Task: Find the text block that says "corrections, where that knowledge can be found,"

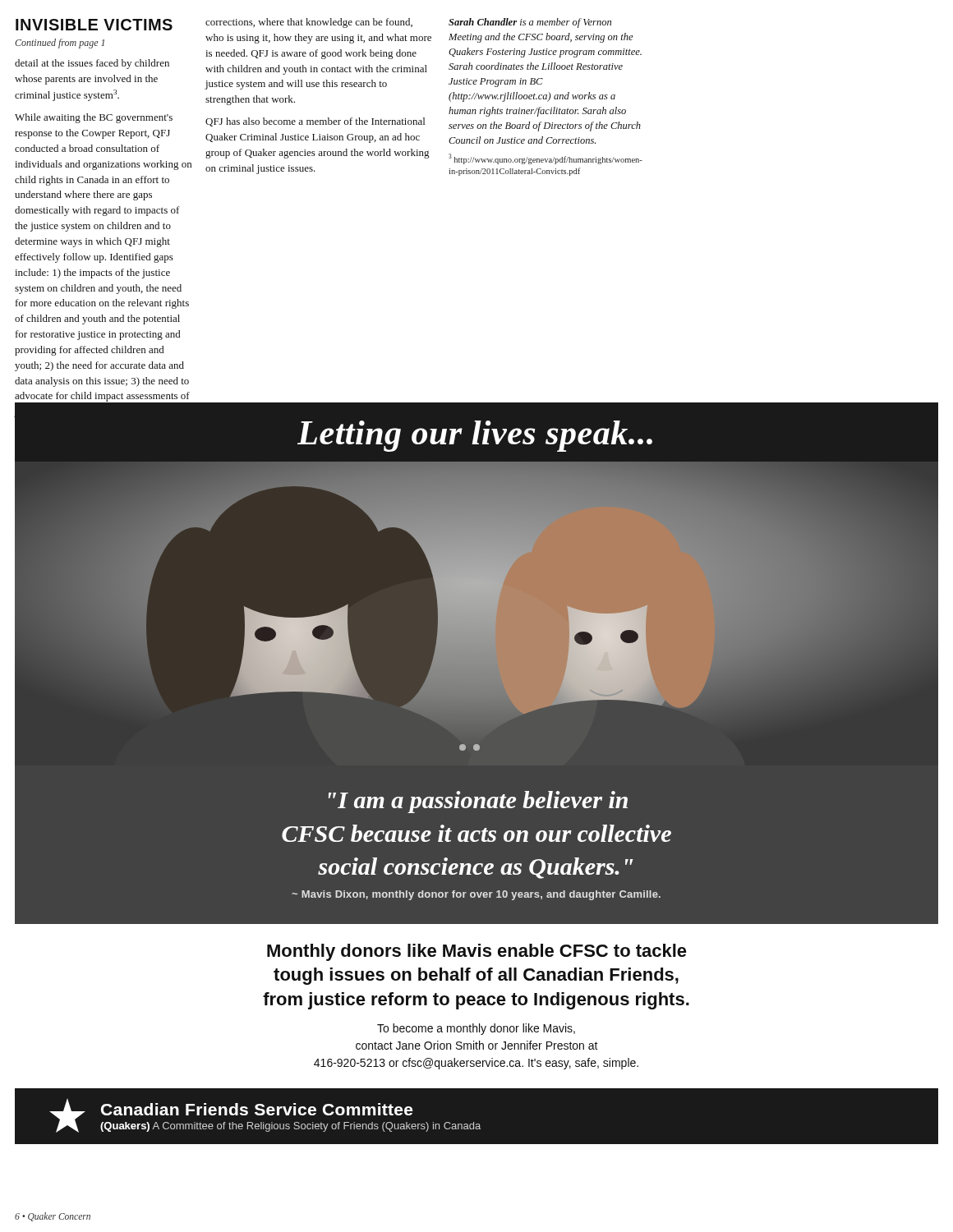Action: [x=320, y=95]
